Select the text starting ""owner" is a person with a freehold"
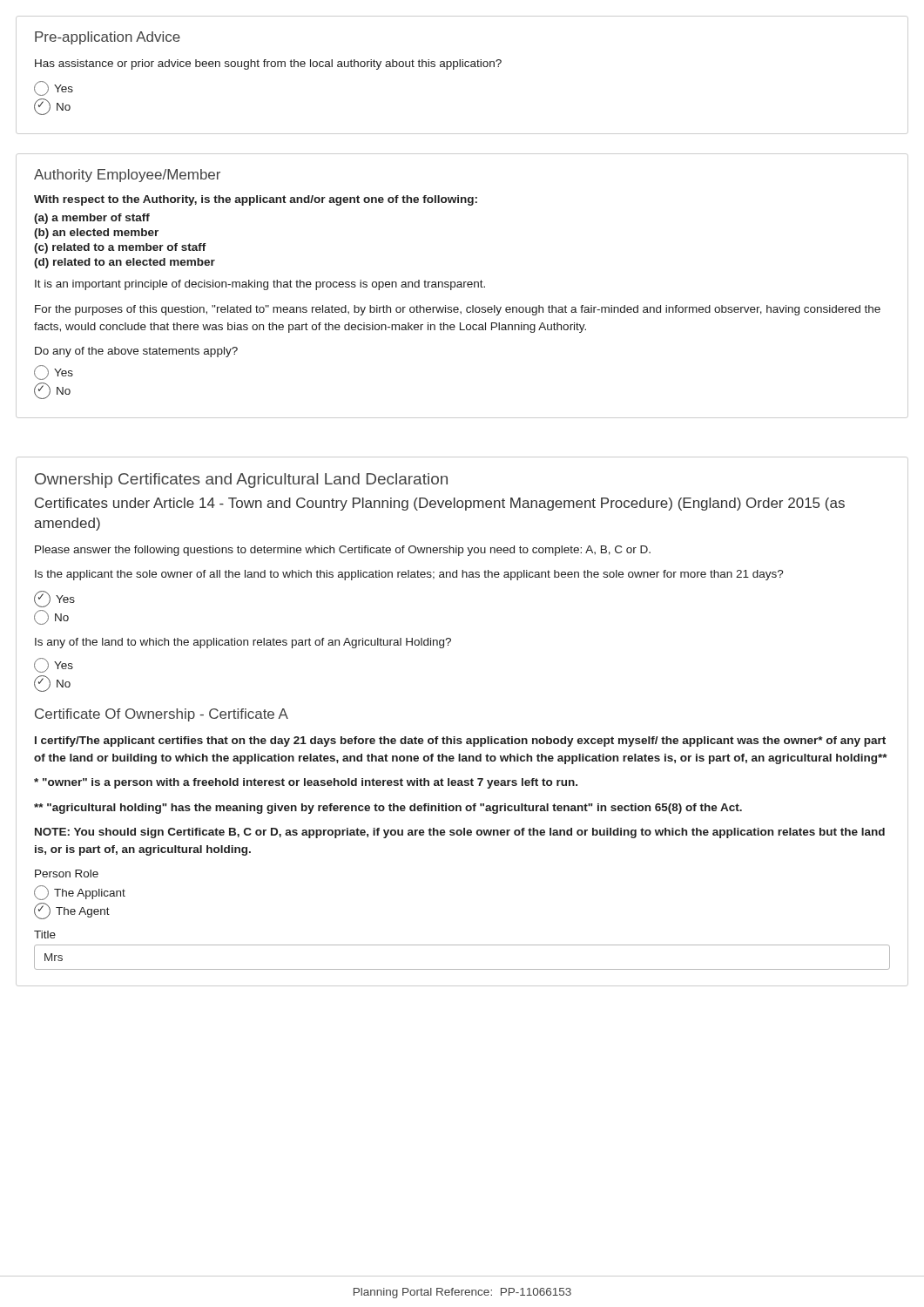 462,783
